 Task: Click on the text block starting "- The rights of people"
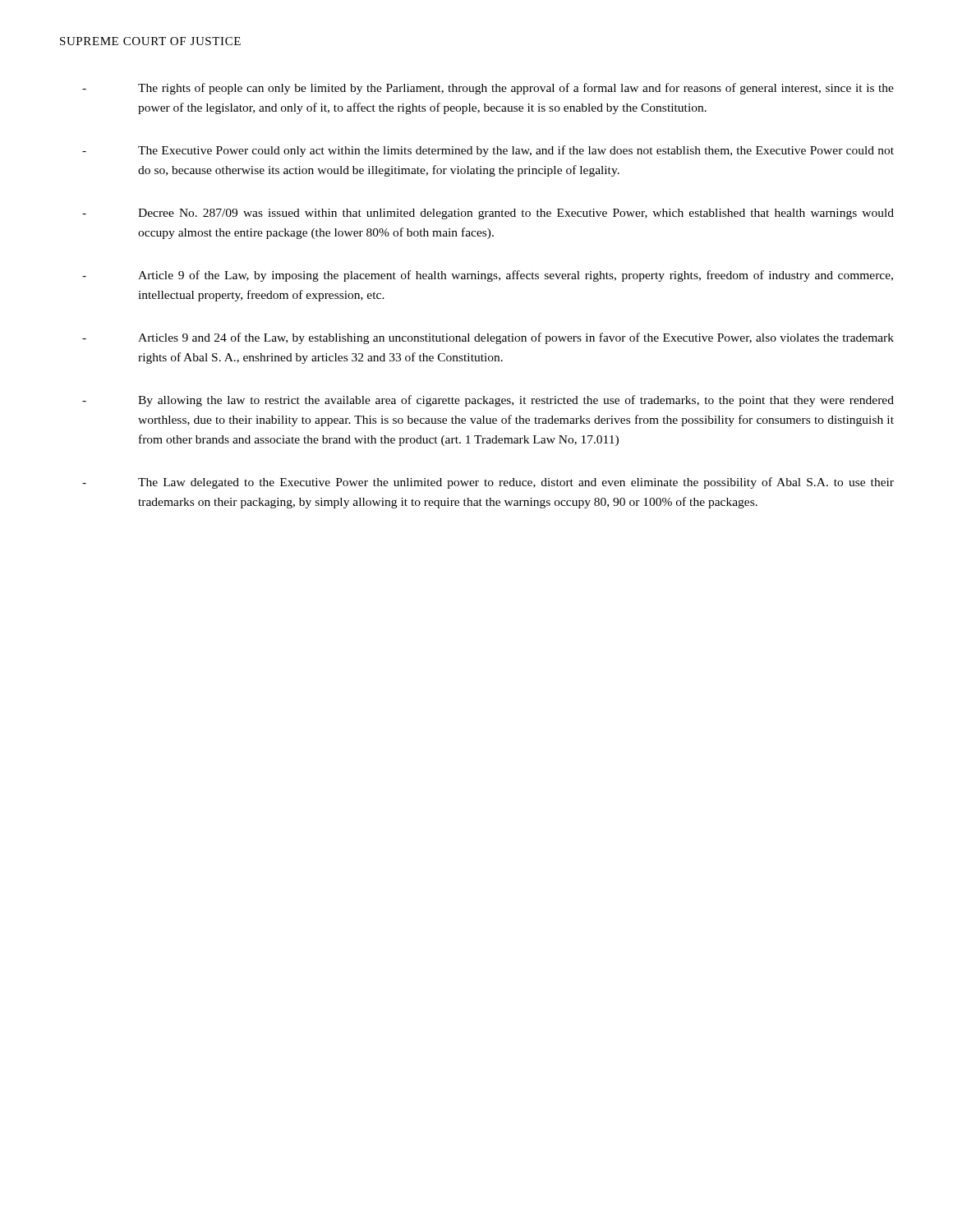pos(476,98)
